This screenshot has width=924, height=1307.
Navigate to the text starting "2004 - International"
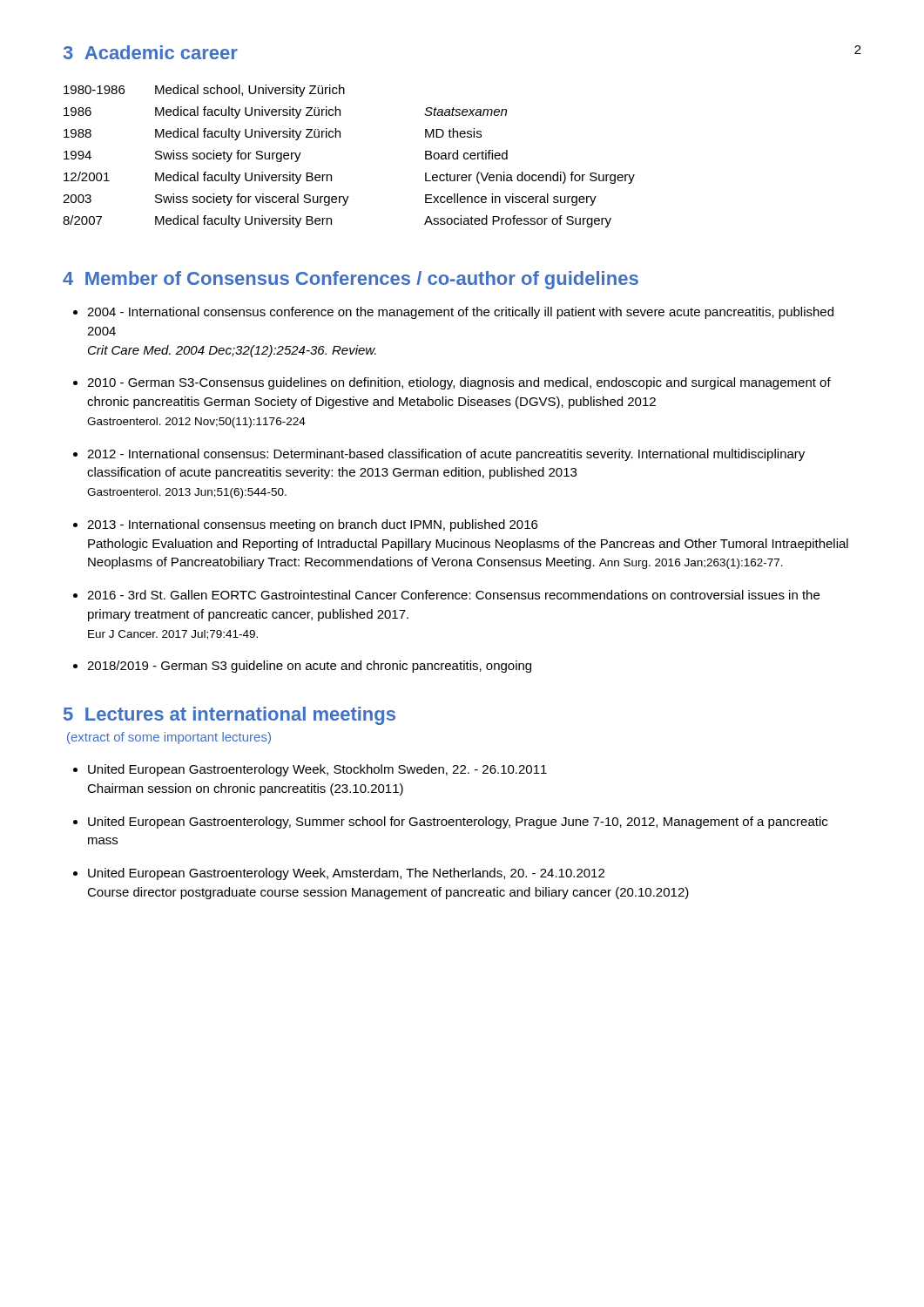[460, 313]
